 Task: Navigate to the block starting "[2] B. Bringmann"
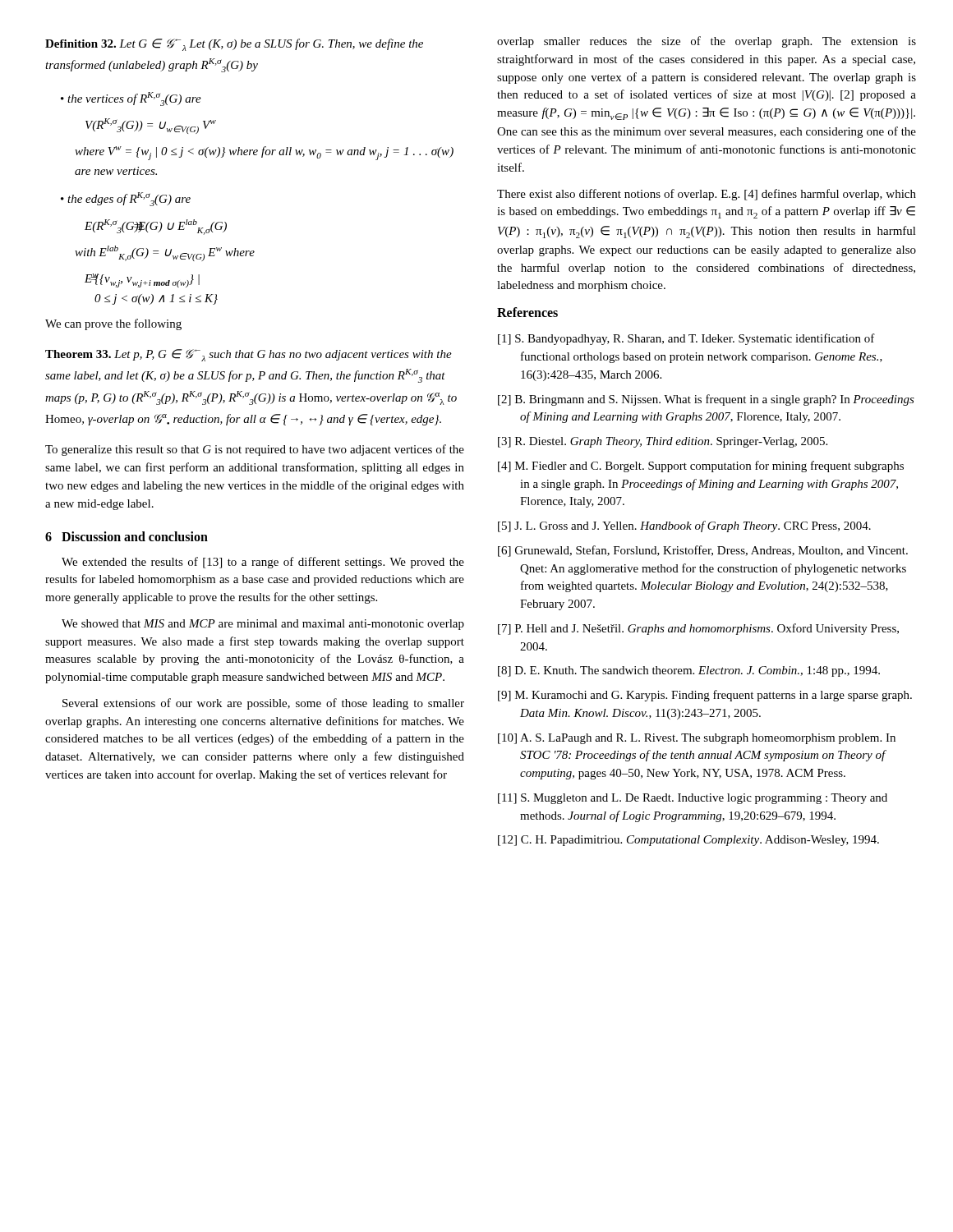(x=706, y=408)
